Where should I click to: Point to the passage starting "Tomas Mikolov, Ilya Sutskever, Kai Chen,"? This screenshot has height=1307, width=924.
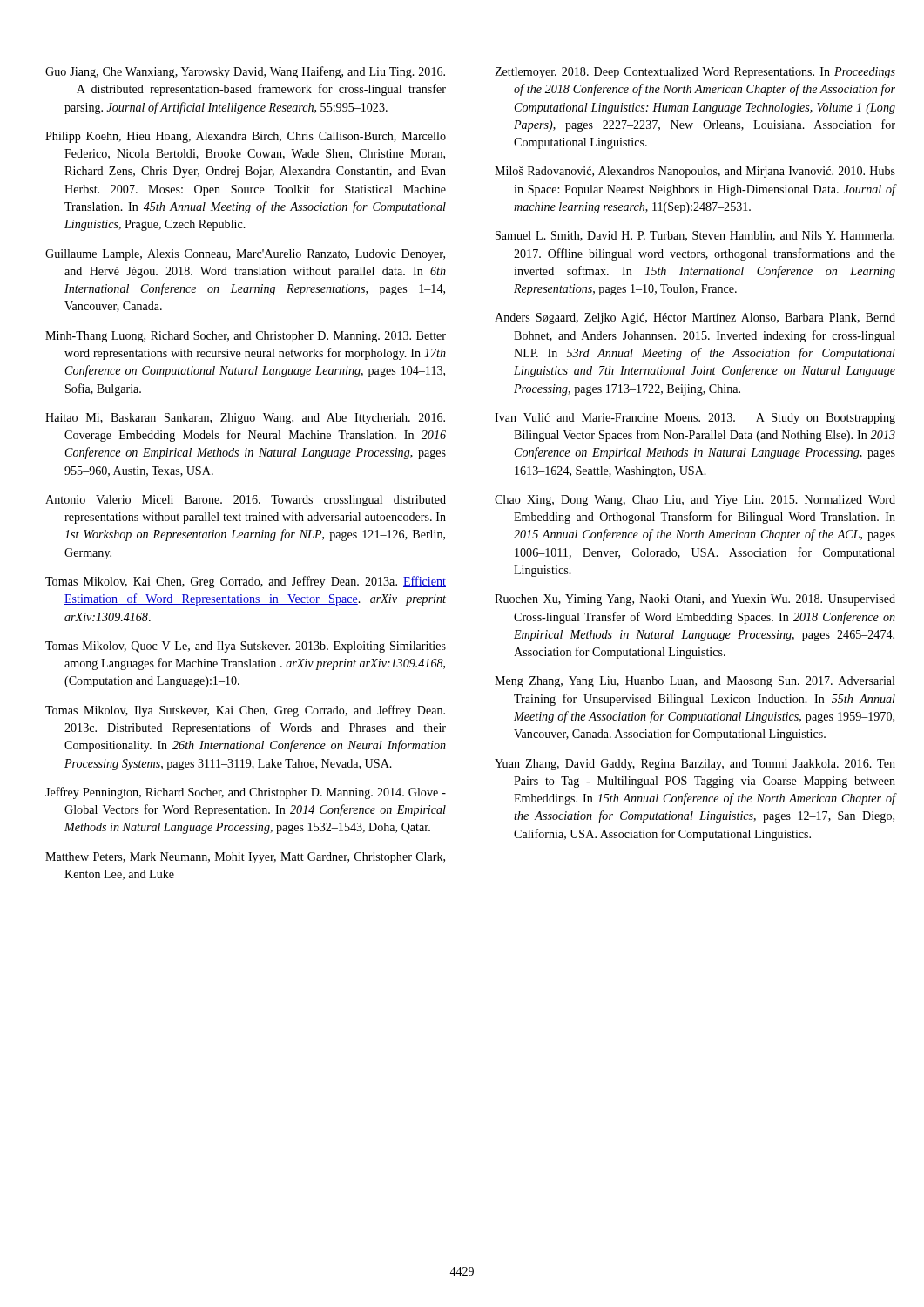coord(246,736)
